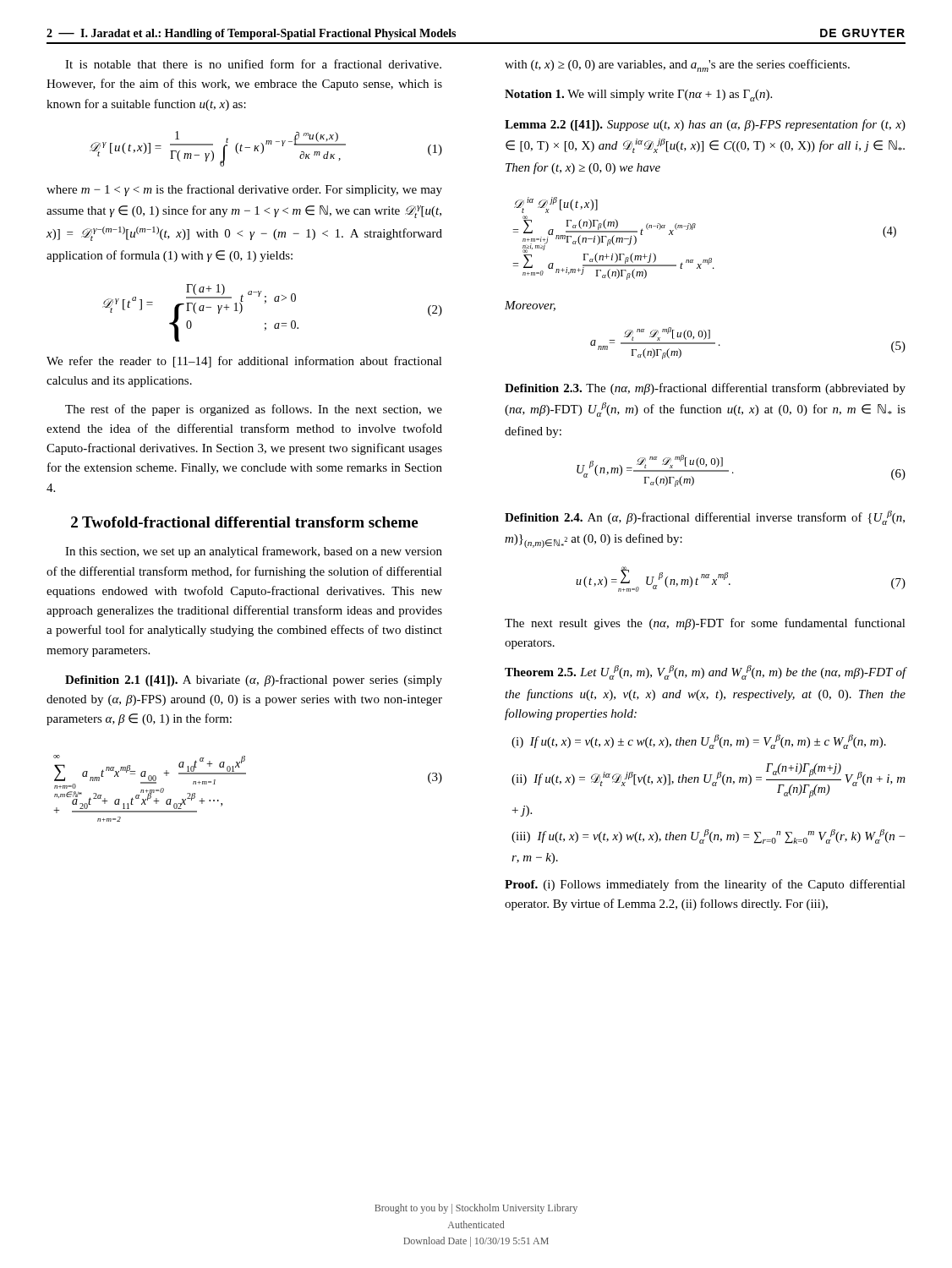
Task: Click the passage that begins "Definition 2.3. The (nα, mβ)-fractional differential transform"
Action: point(705,410)
